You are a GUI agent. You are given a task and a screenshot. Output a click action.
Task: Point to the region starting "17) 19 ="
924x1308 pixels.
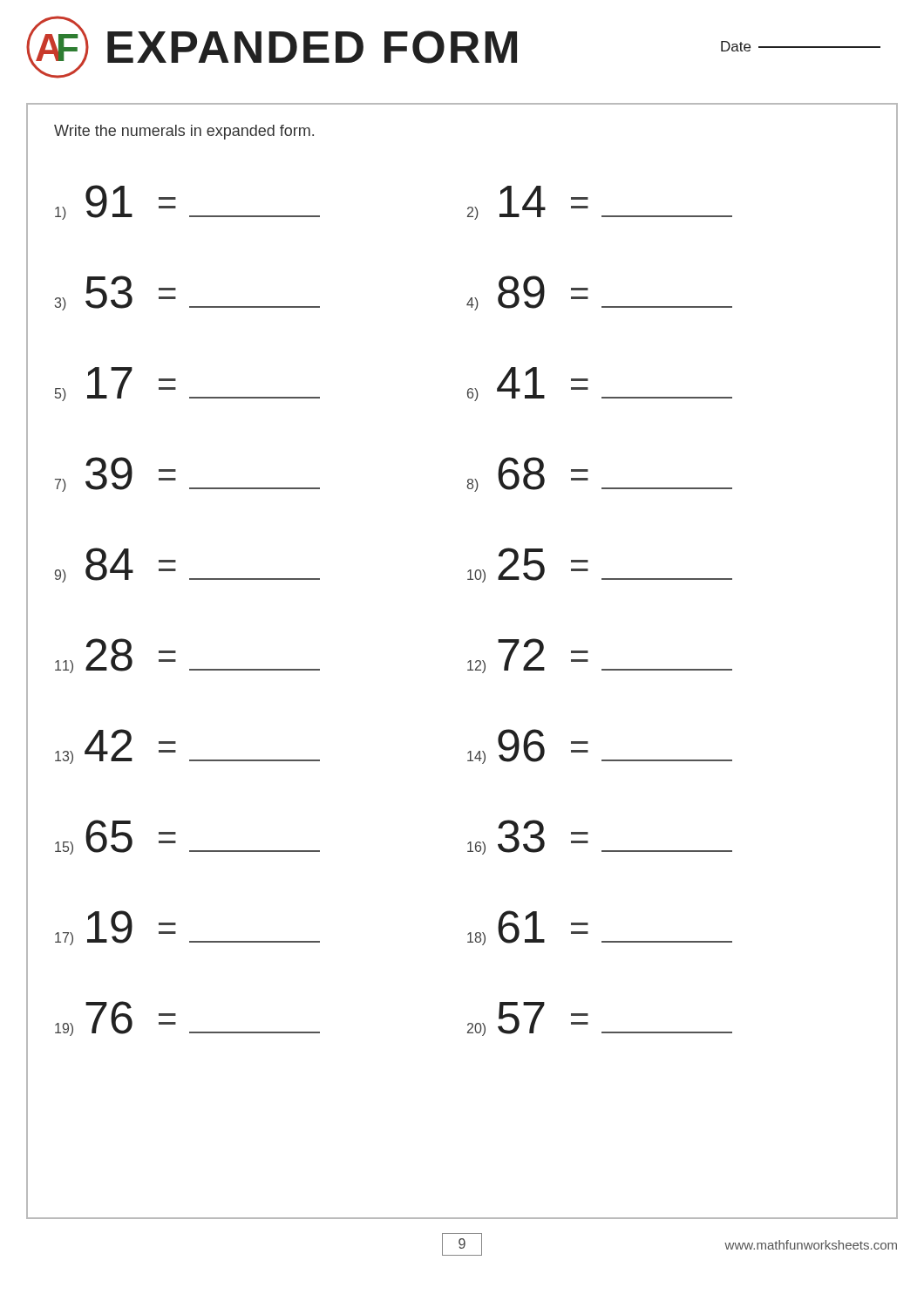point(187,927)
